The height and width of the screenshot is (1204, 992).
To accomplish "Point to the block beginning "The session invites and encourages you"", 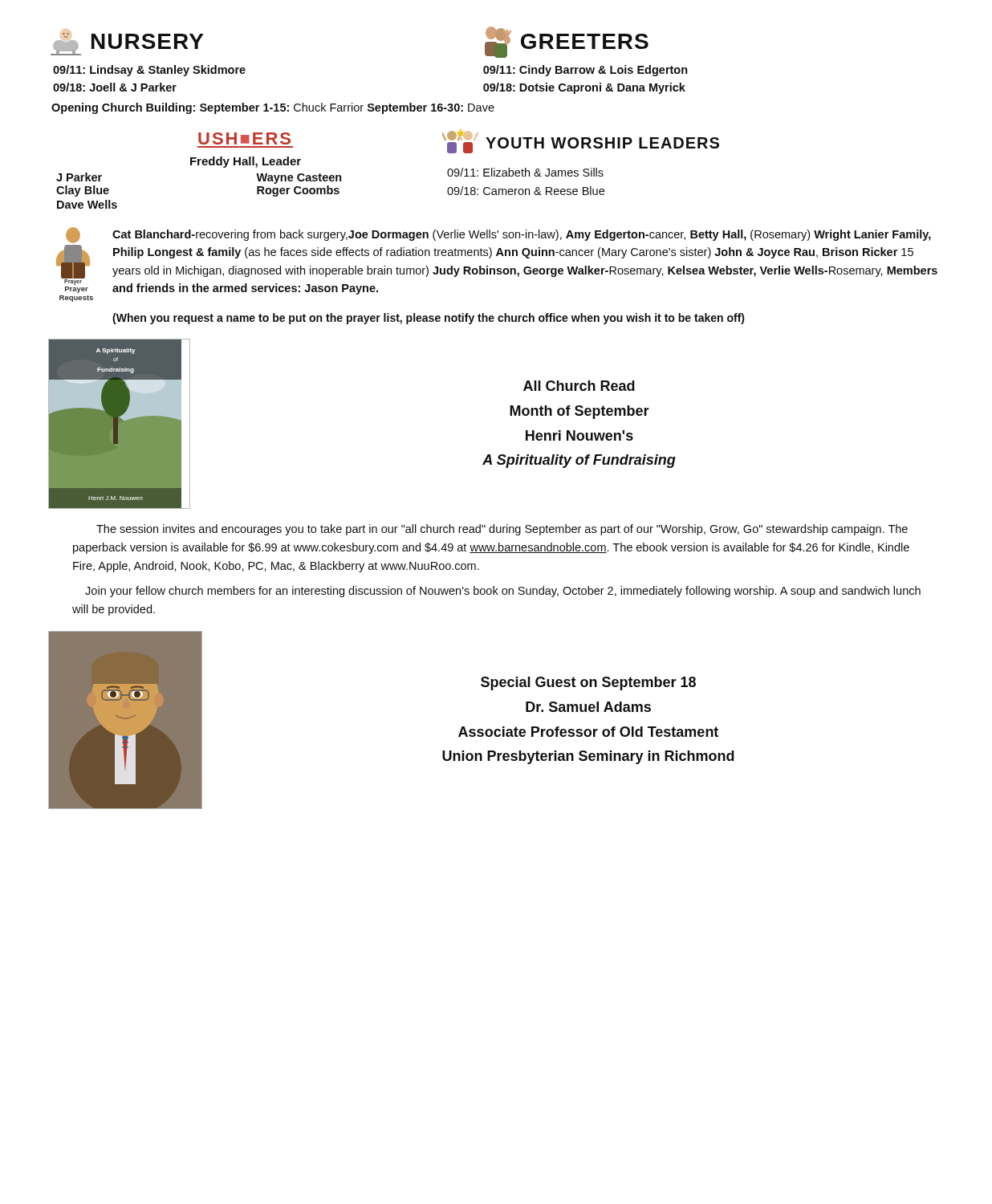I will [x=491, y=547].
